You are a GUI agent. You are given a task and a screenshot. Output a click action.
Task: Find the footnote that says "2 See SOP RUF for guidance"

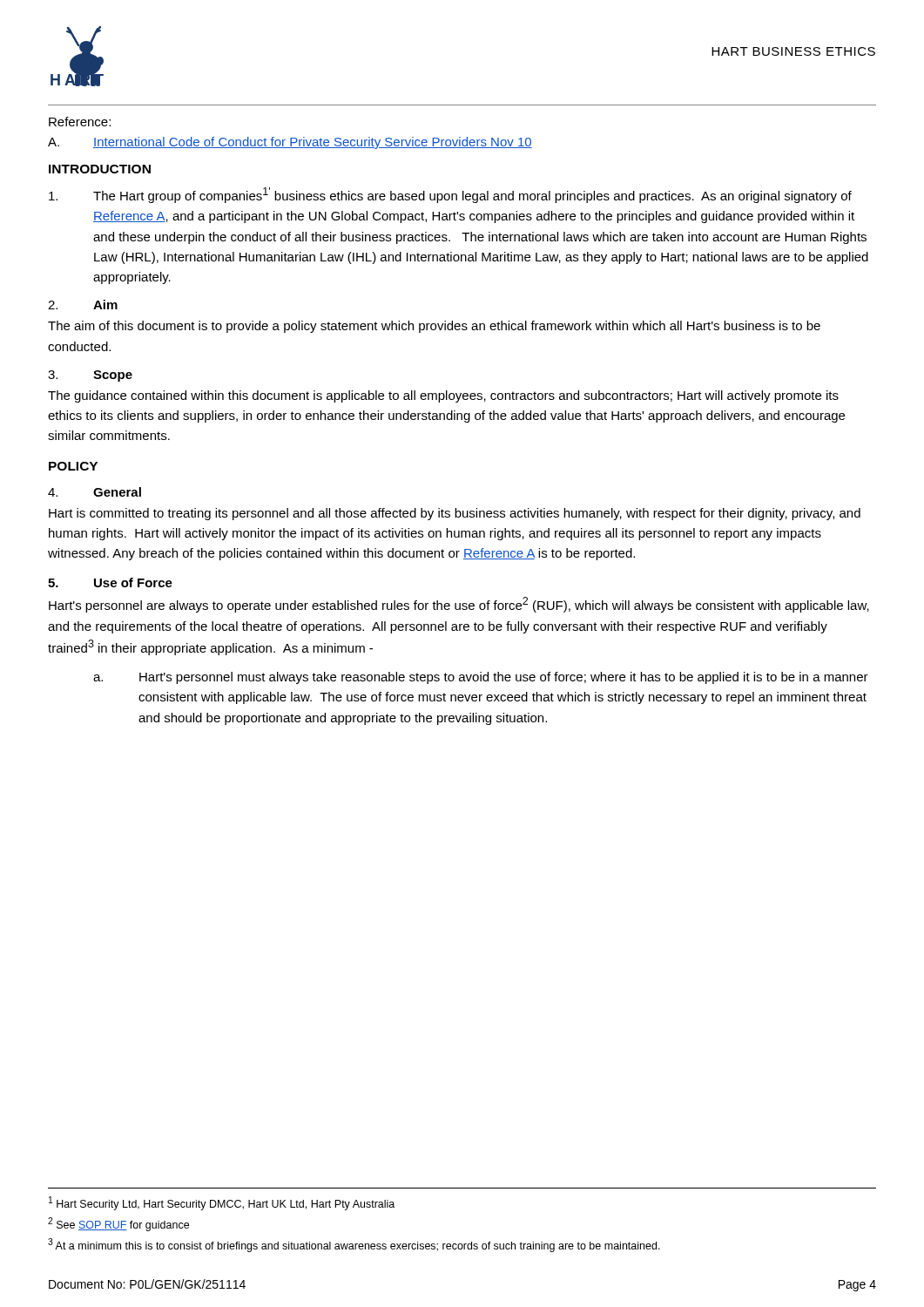[119, 1224]
